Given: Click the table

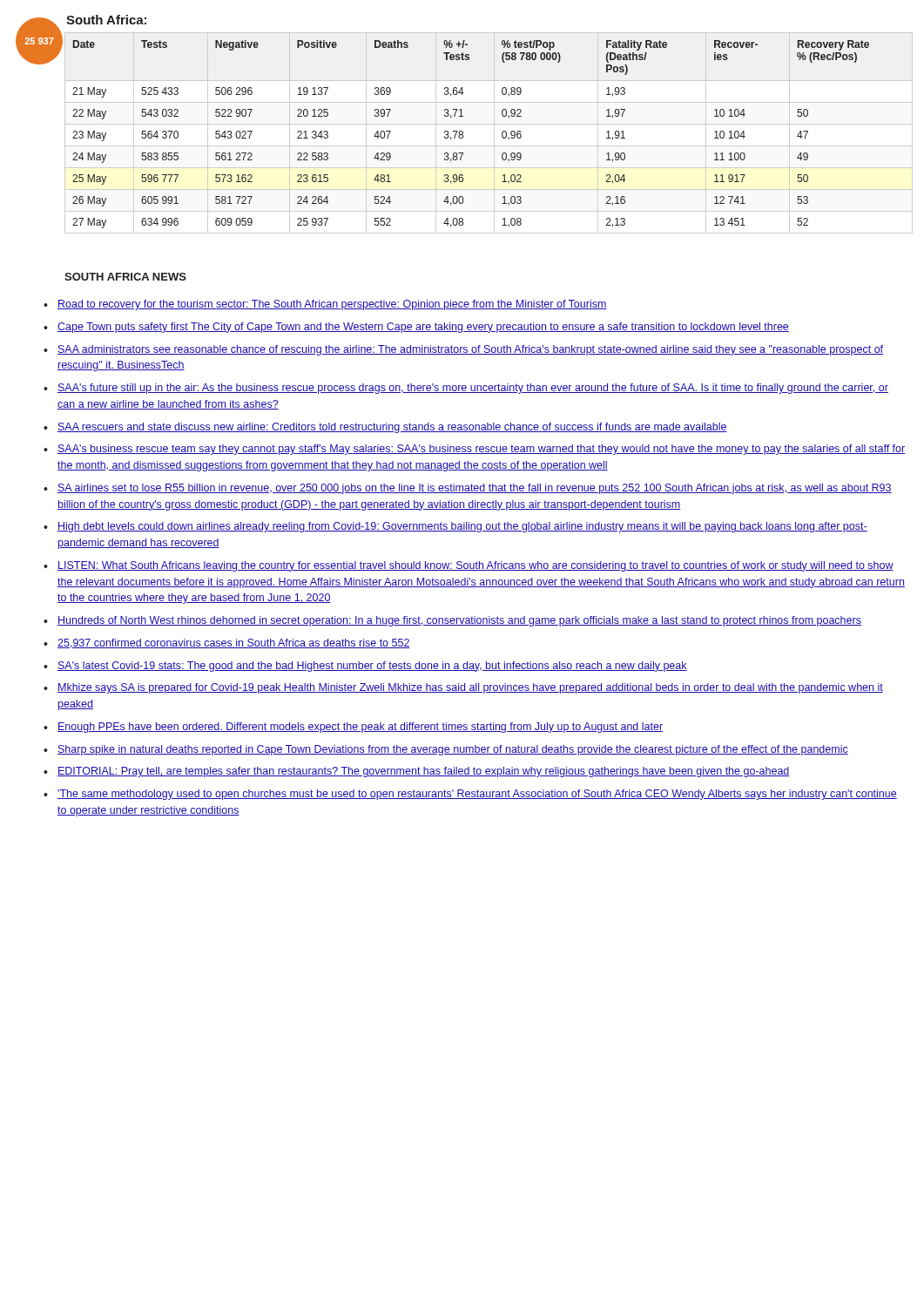Looking at the screenshot, I should (489, 123).
